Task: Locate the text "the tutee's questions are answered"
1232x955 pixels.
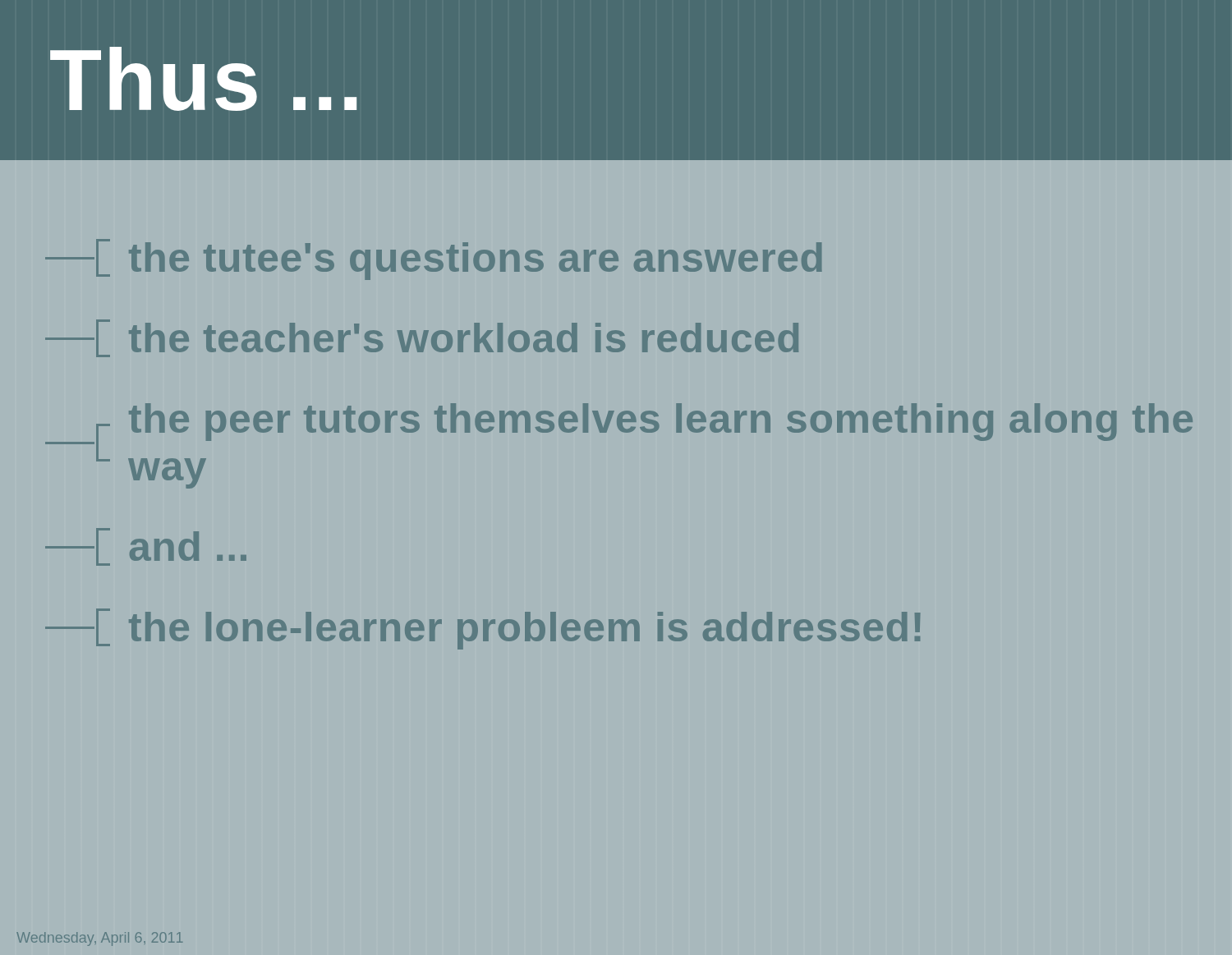Action: pyautogui.click(x=435, y=258)
